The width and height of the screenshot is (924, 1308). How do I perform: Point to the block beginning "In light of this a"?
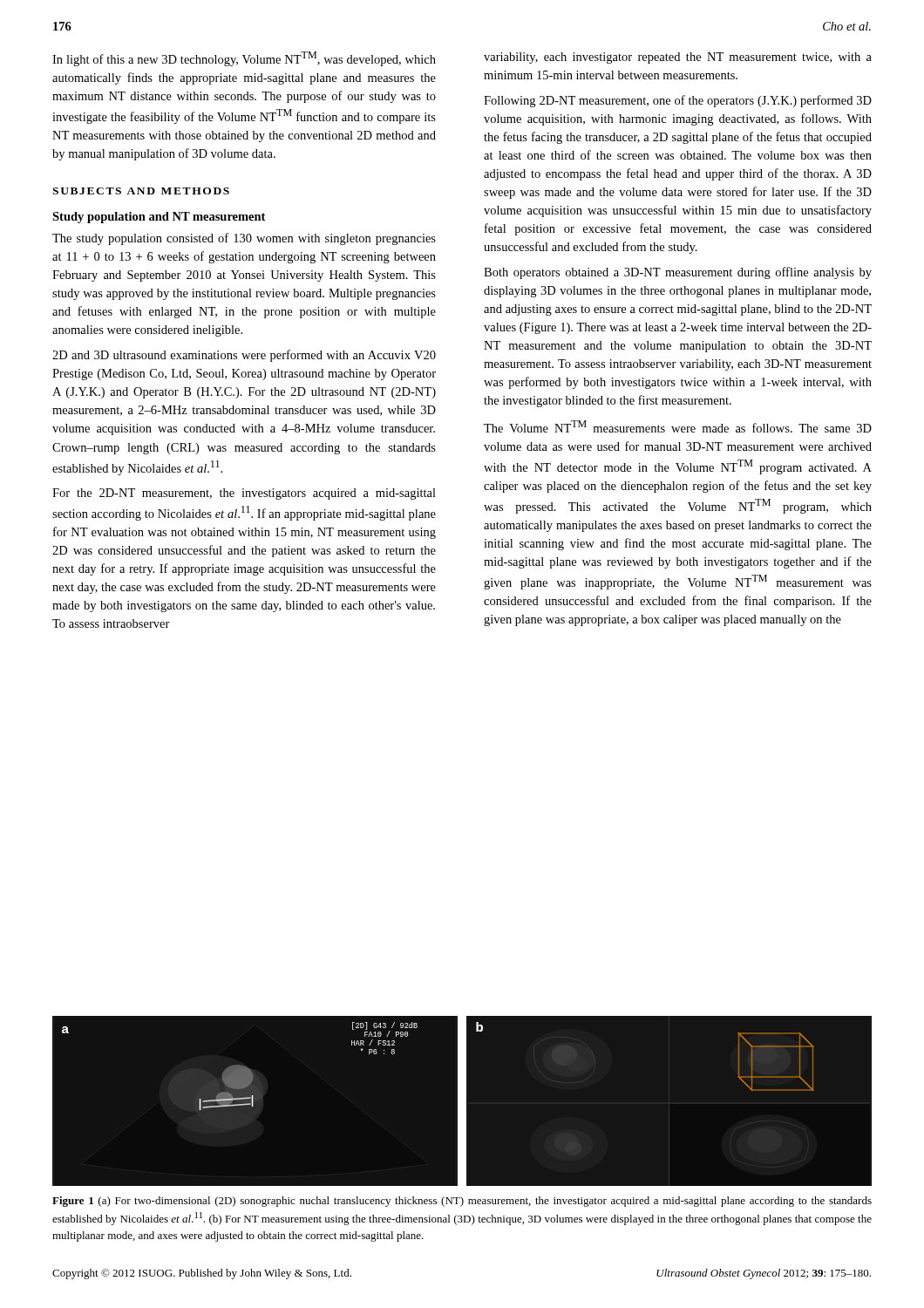[244, 105]
